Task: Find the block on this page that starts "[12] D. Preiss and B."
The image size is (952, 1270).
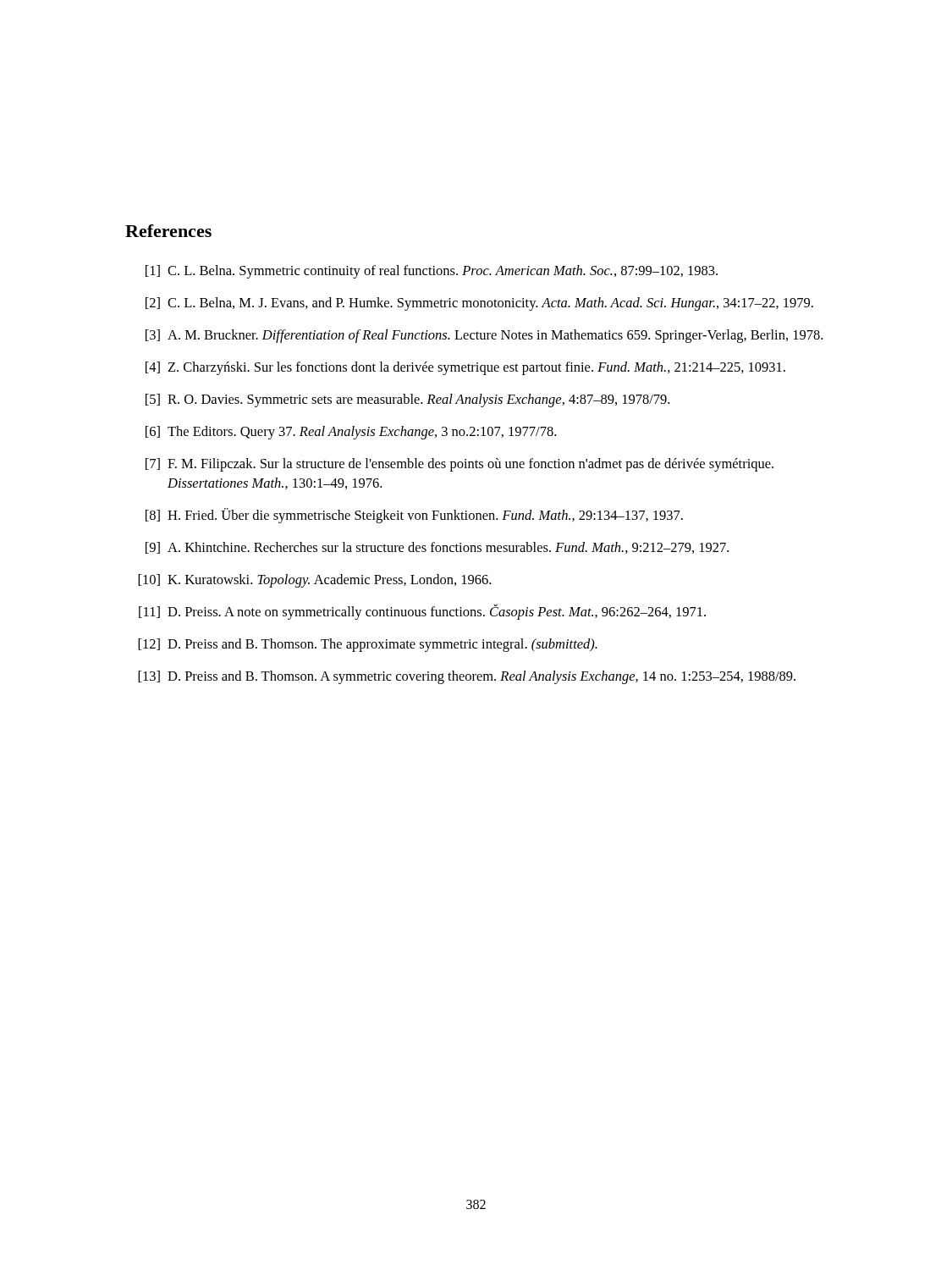Action: [x=476, y=644]
